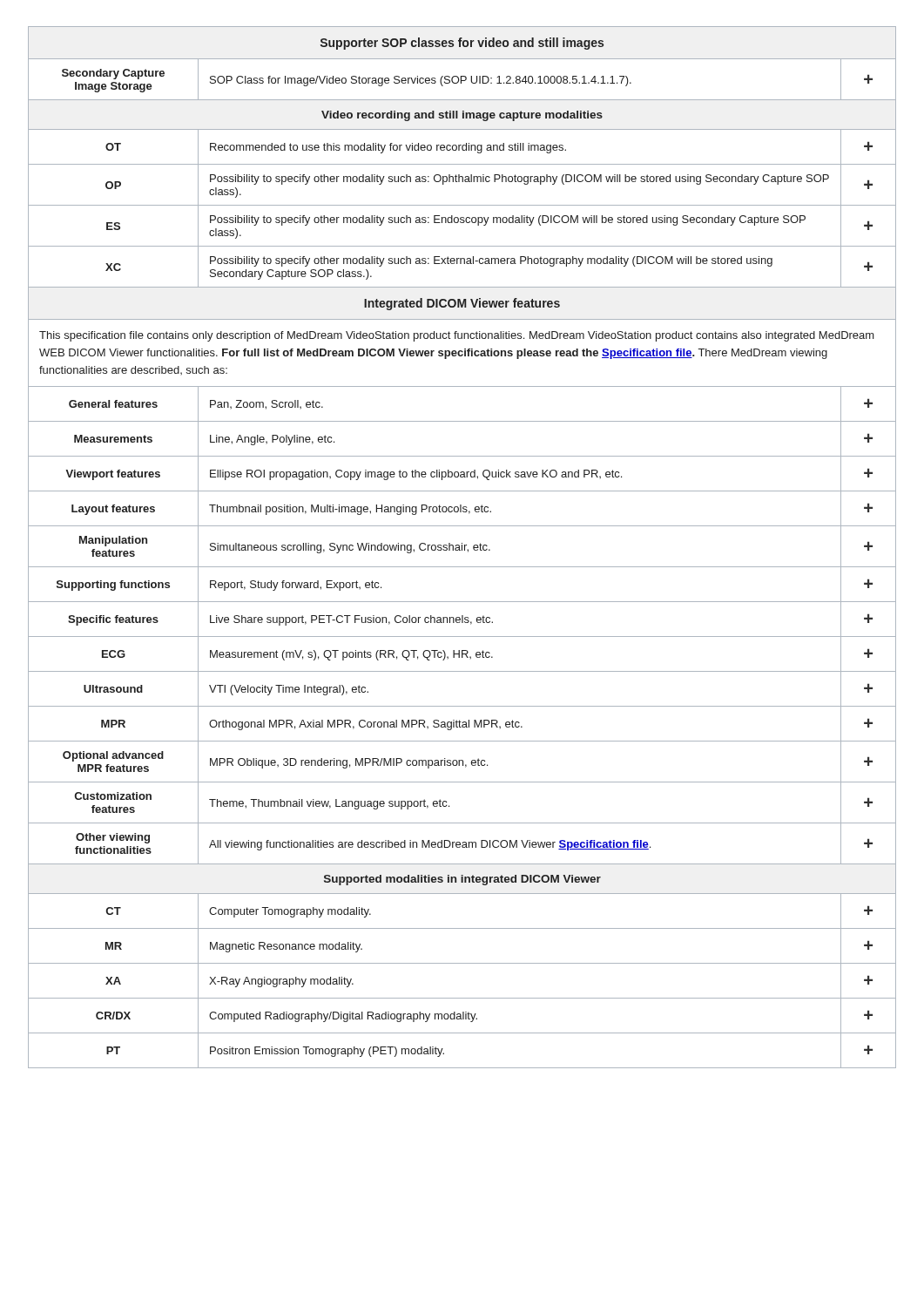924x1307 pixels.
Task: Click on the text starting "This specification file contains"
Action: (x=457, y=353)
